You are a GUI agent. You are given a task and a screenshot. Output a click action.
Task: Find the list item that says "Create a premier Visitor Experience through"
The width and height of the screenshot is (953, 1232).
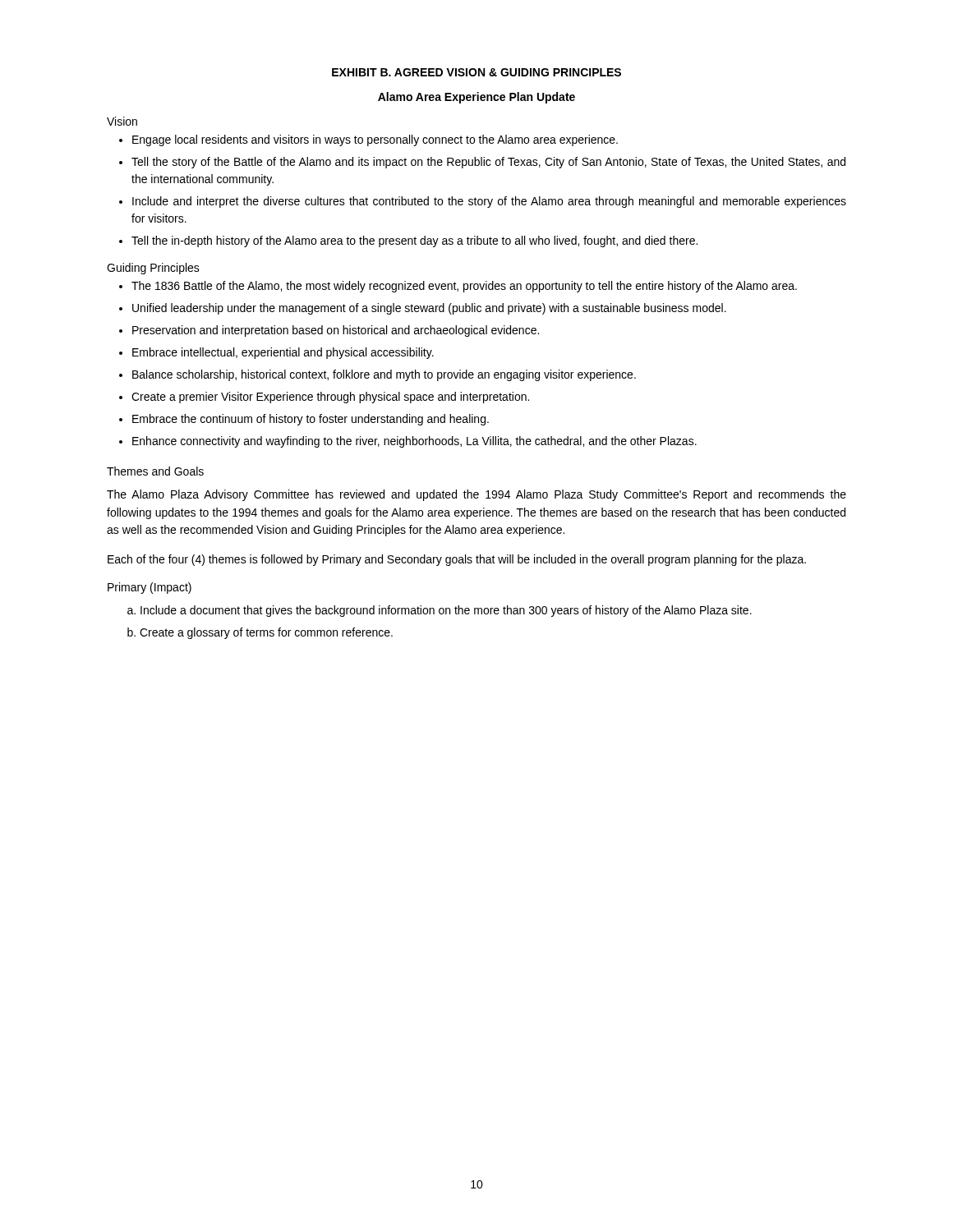pos(331,397)
